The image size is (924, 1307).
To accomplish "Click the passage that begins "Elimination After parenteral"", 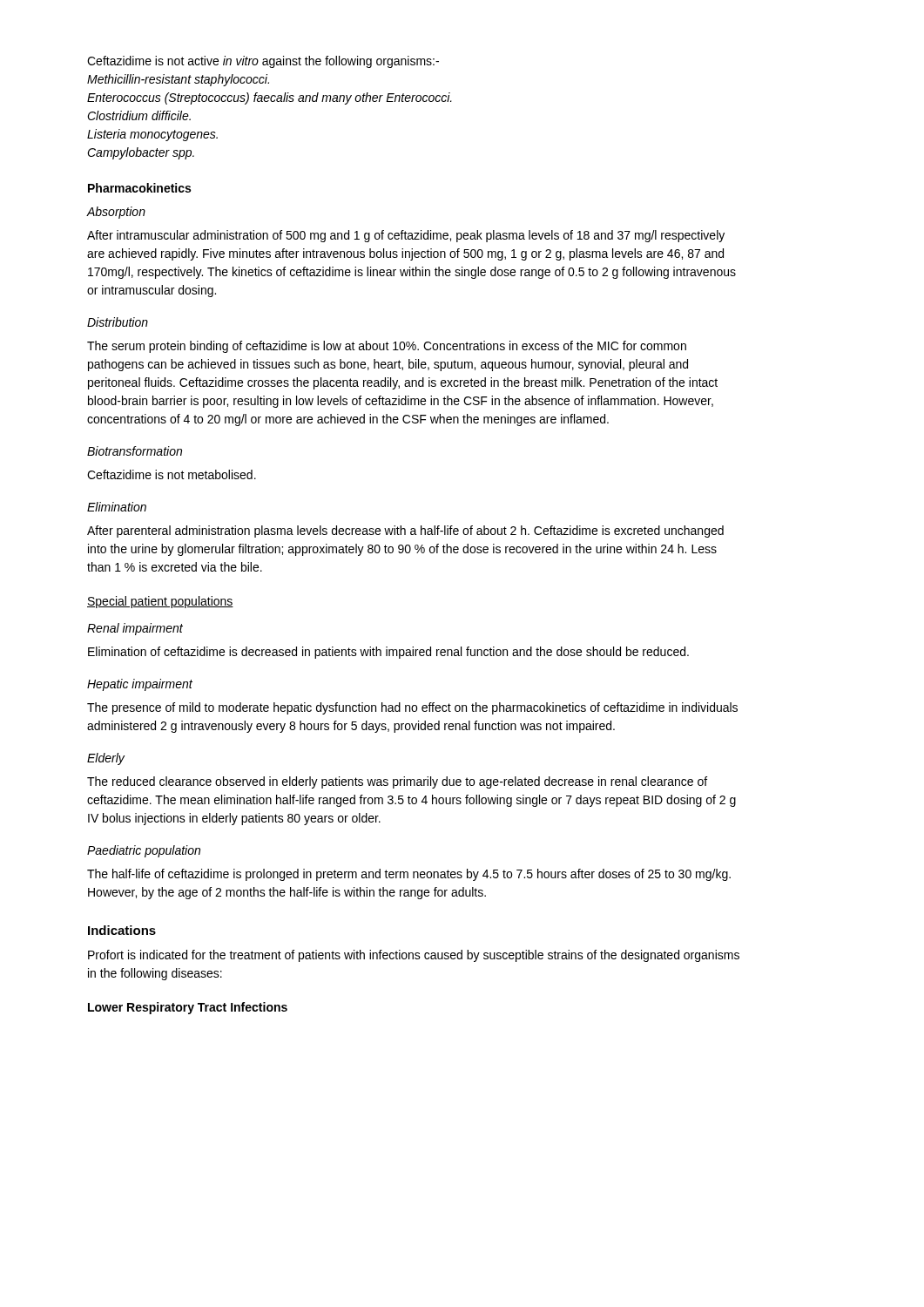I will [x=414, y=538].
